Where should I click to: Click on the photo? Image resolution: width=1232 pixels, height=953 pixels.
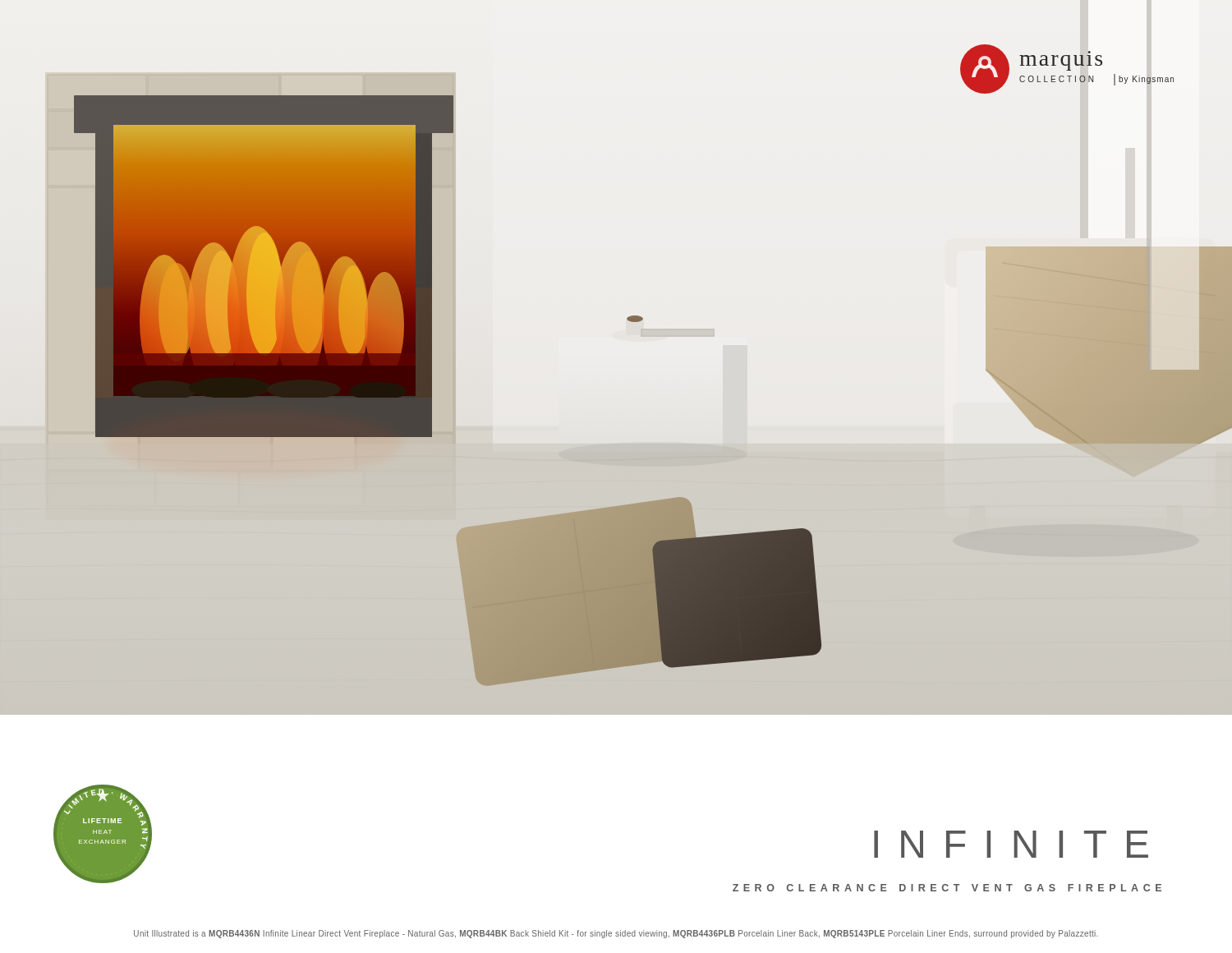[616, 357]
